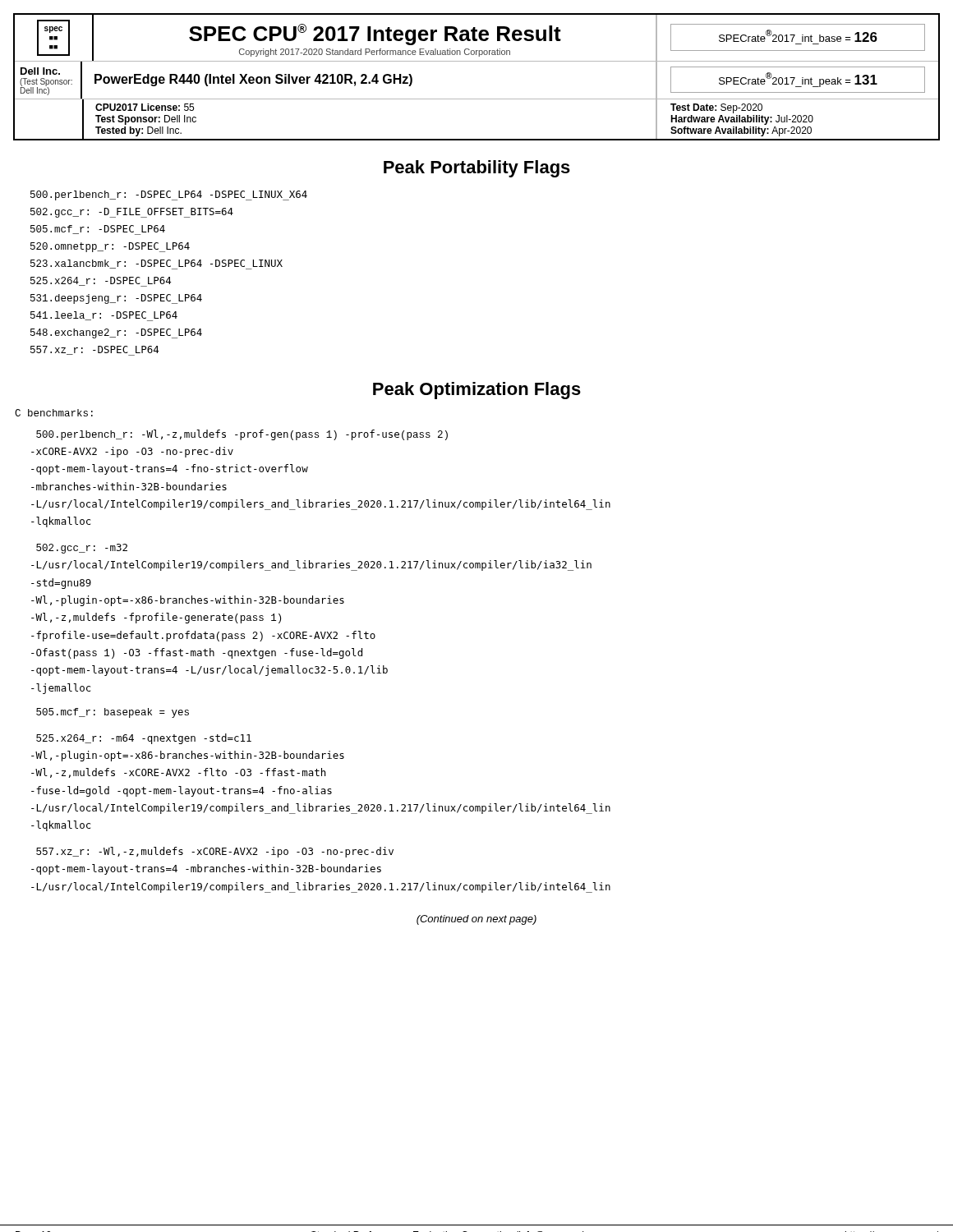Click on the block starting "548.exchange2_r: -DSPEC_LP64"

point(116,332)
